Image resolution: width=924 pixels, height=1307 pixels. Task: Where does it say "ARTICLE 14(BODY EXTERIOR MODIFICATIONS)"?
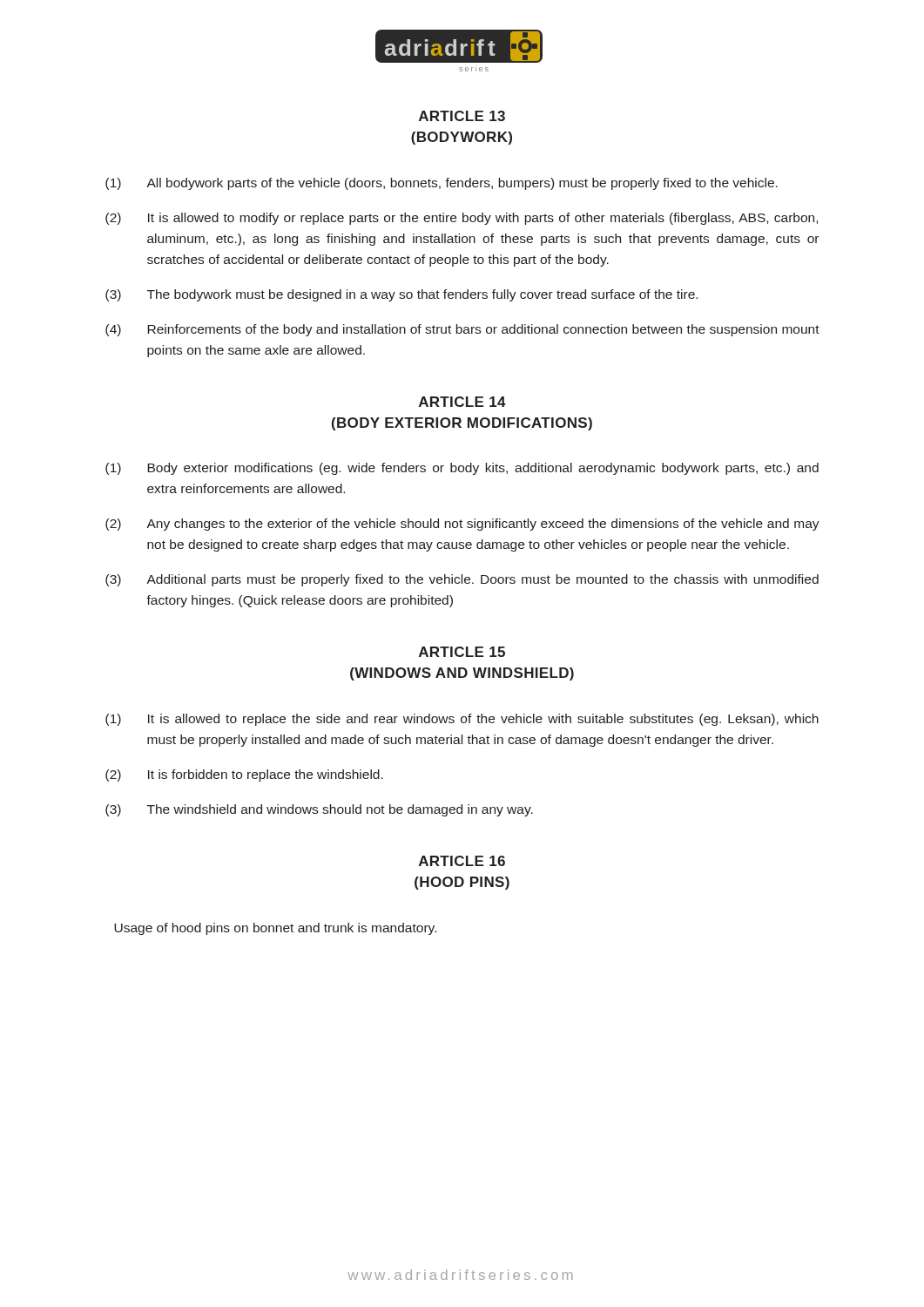click(x=462, y=412)
